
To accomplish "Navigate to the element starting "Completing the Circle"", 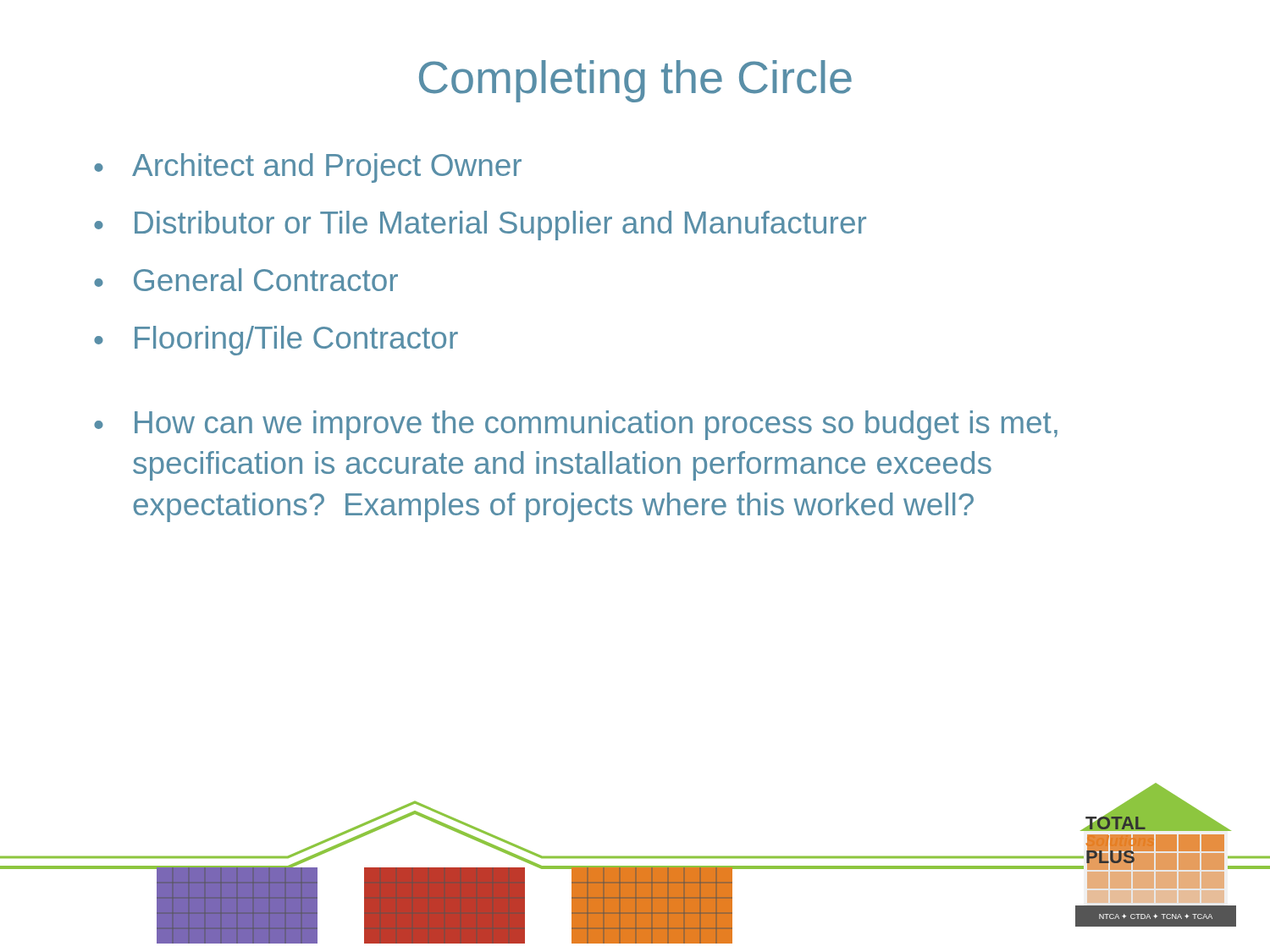I will 635,77.
